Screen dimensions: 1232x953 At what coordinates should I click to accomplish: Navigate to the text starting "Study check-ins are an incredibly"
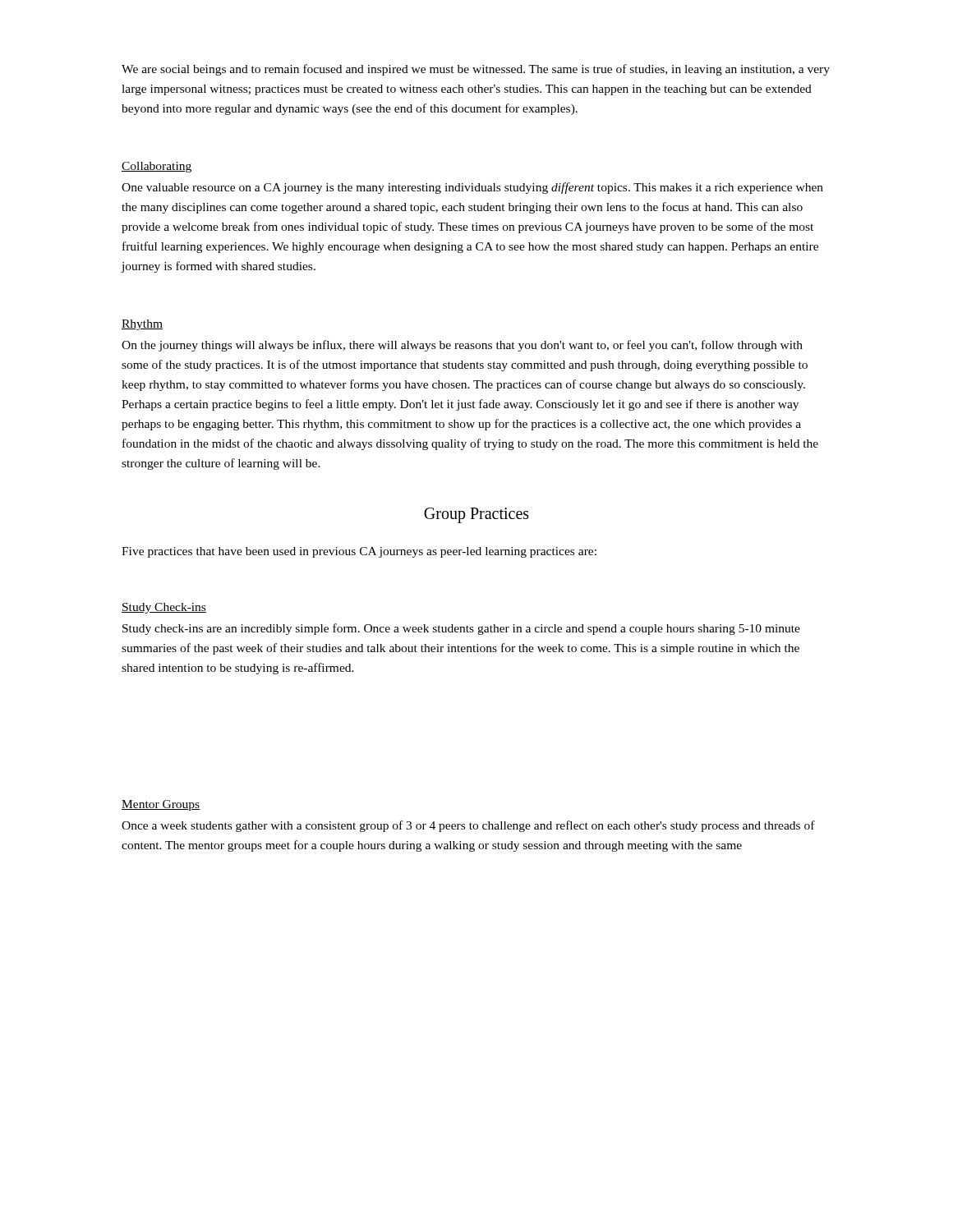(x=476, y=648)
